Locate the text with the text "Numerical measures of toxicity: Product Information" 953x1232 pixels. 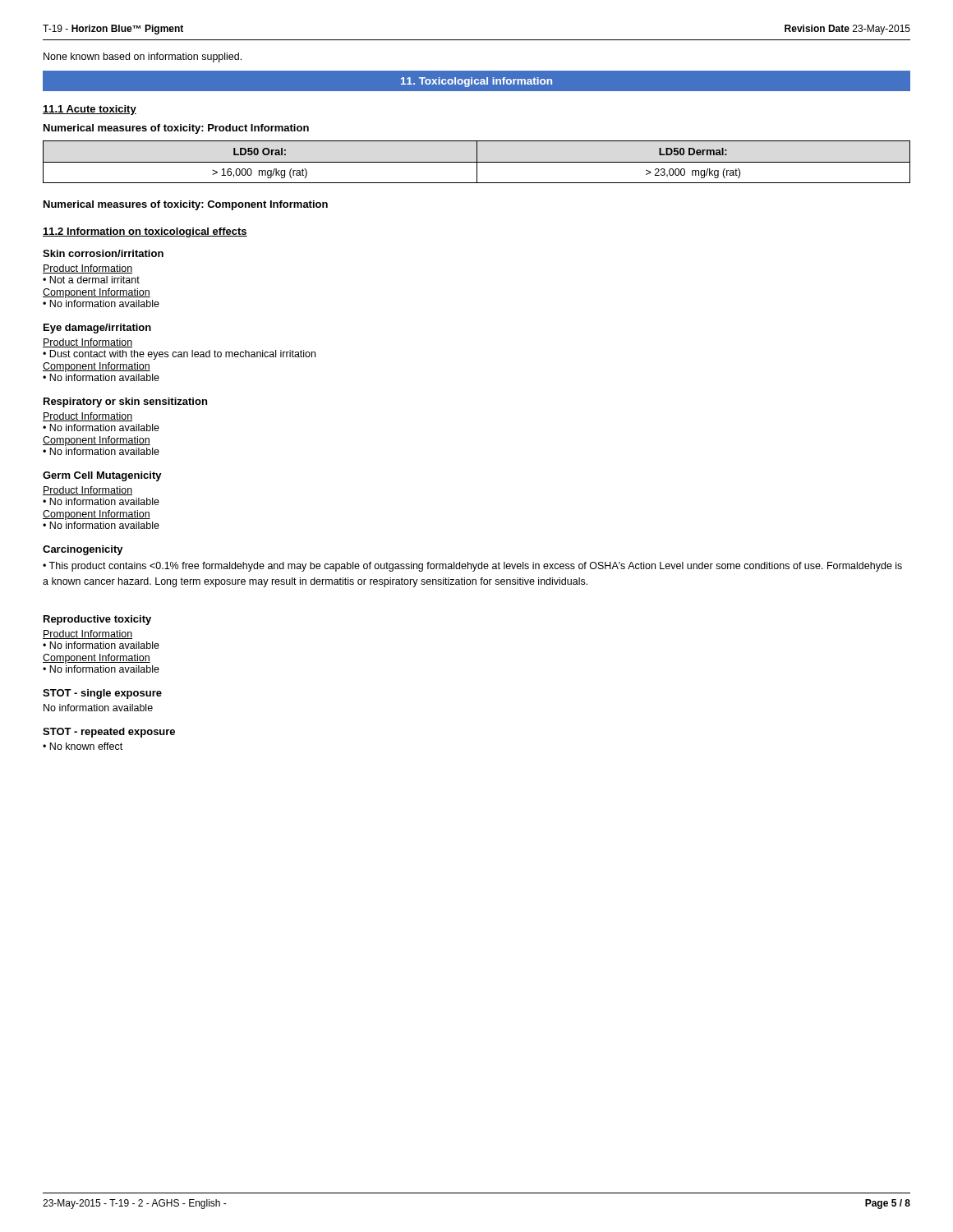[x=176, y=128]
